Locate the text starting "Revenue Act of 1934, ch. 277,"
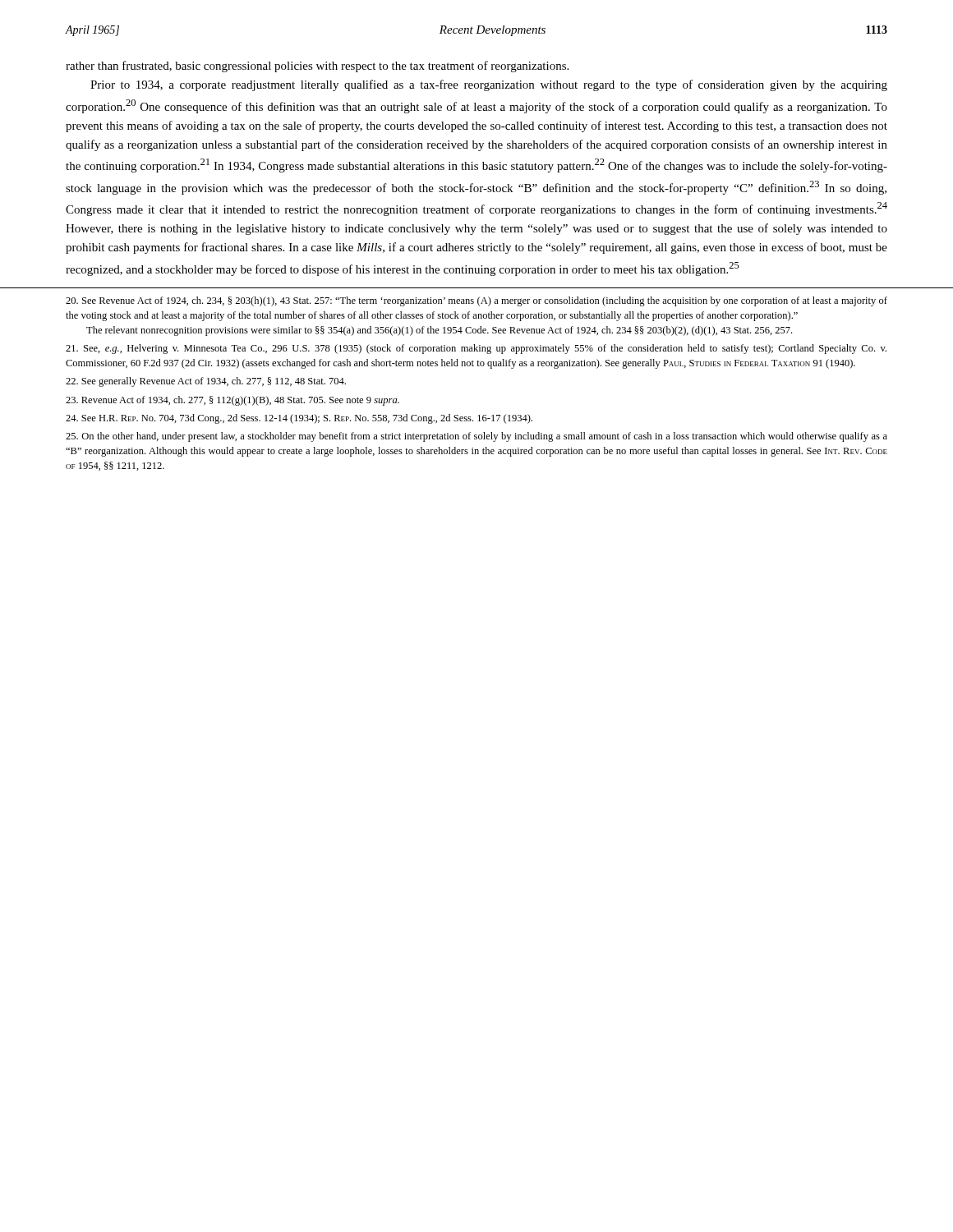The image size is (953, 1232). (232, 401)
